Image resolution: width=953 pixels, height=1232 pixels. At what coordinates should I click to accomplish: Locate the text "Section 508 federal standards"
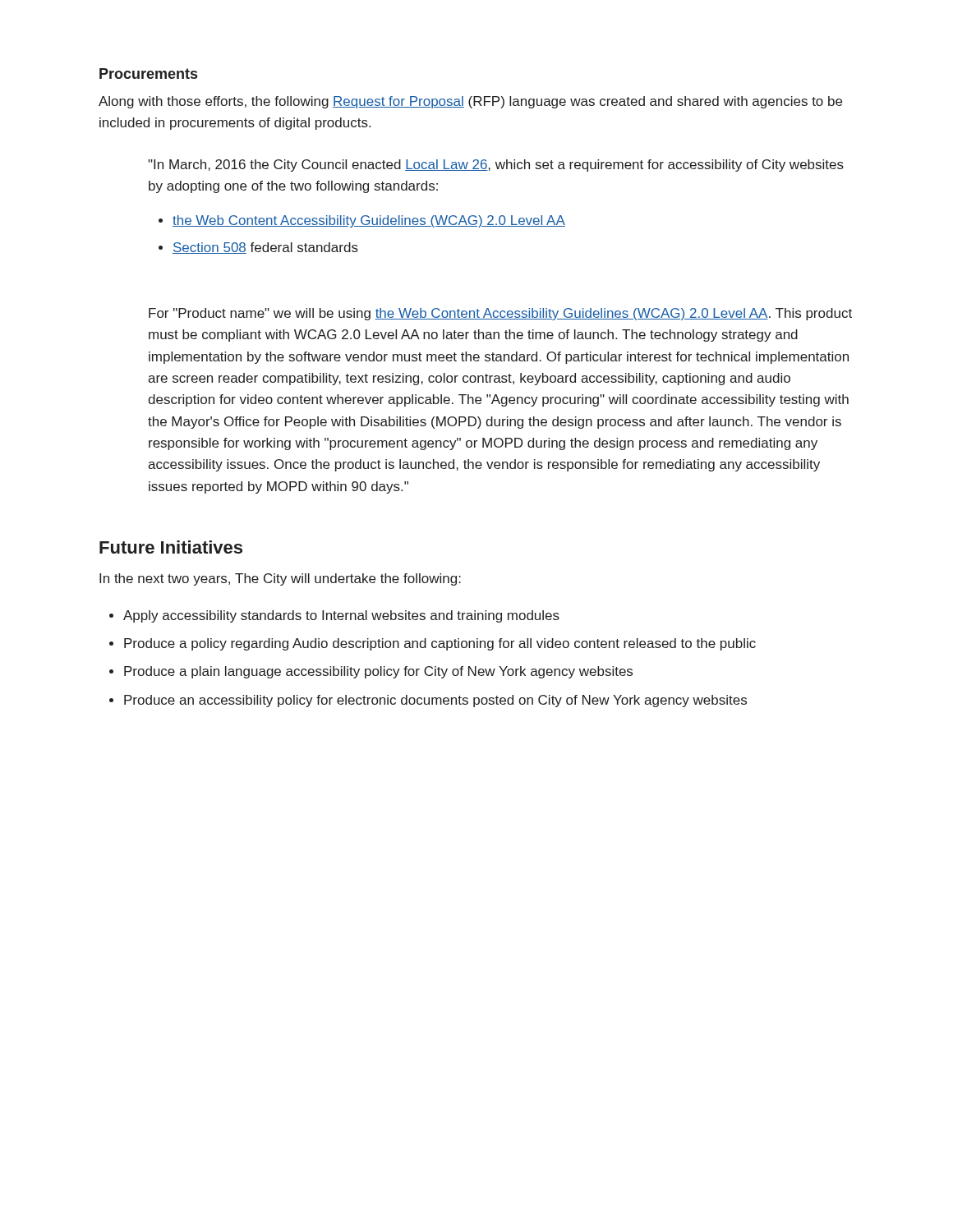coord(265,247)
